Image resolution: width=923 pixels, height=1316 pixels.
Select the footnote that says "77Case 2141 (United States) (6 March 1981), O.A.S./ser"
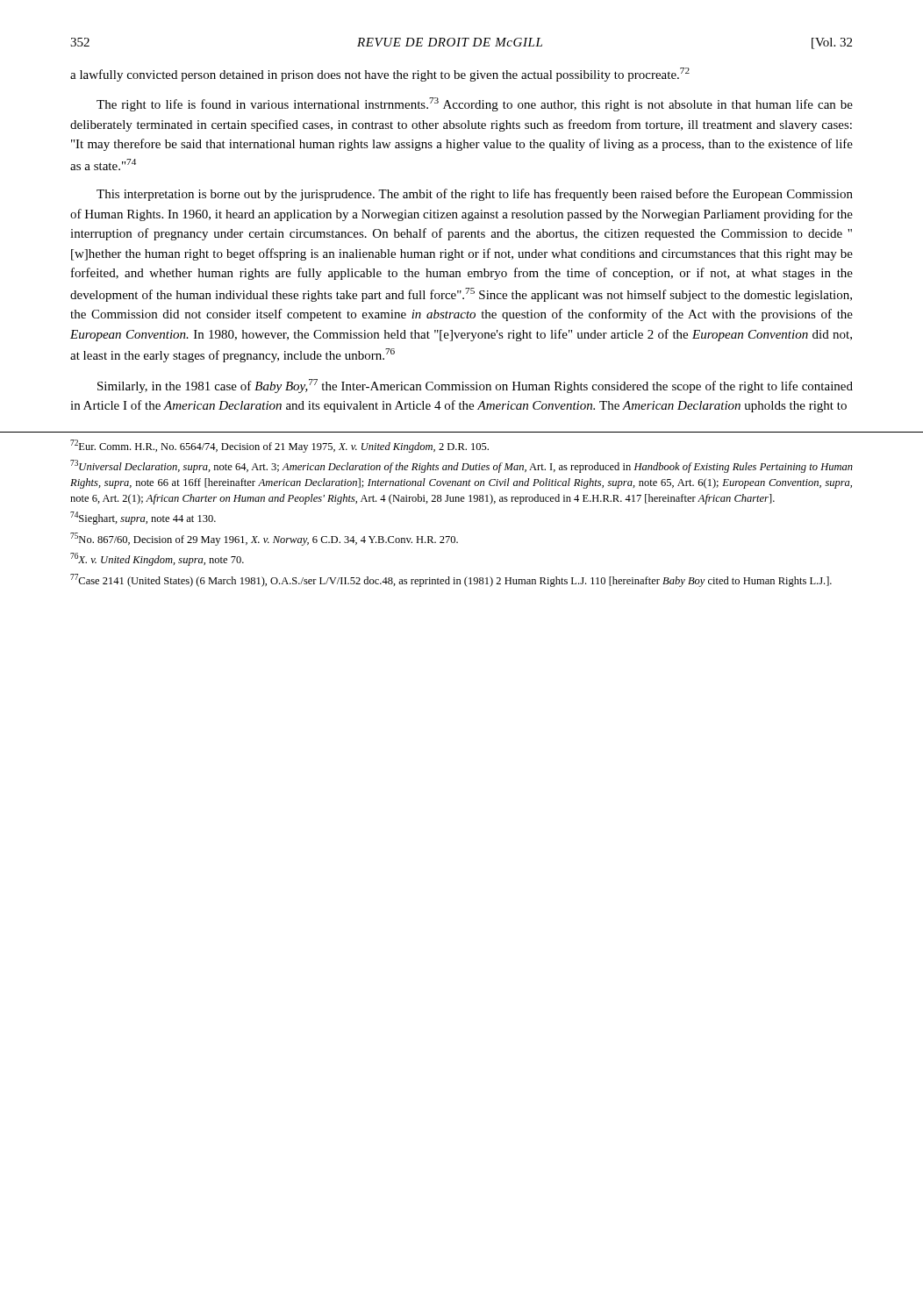pos(451,580)
